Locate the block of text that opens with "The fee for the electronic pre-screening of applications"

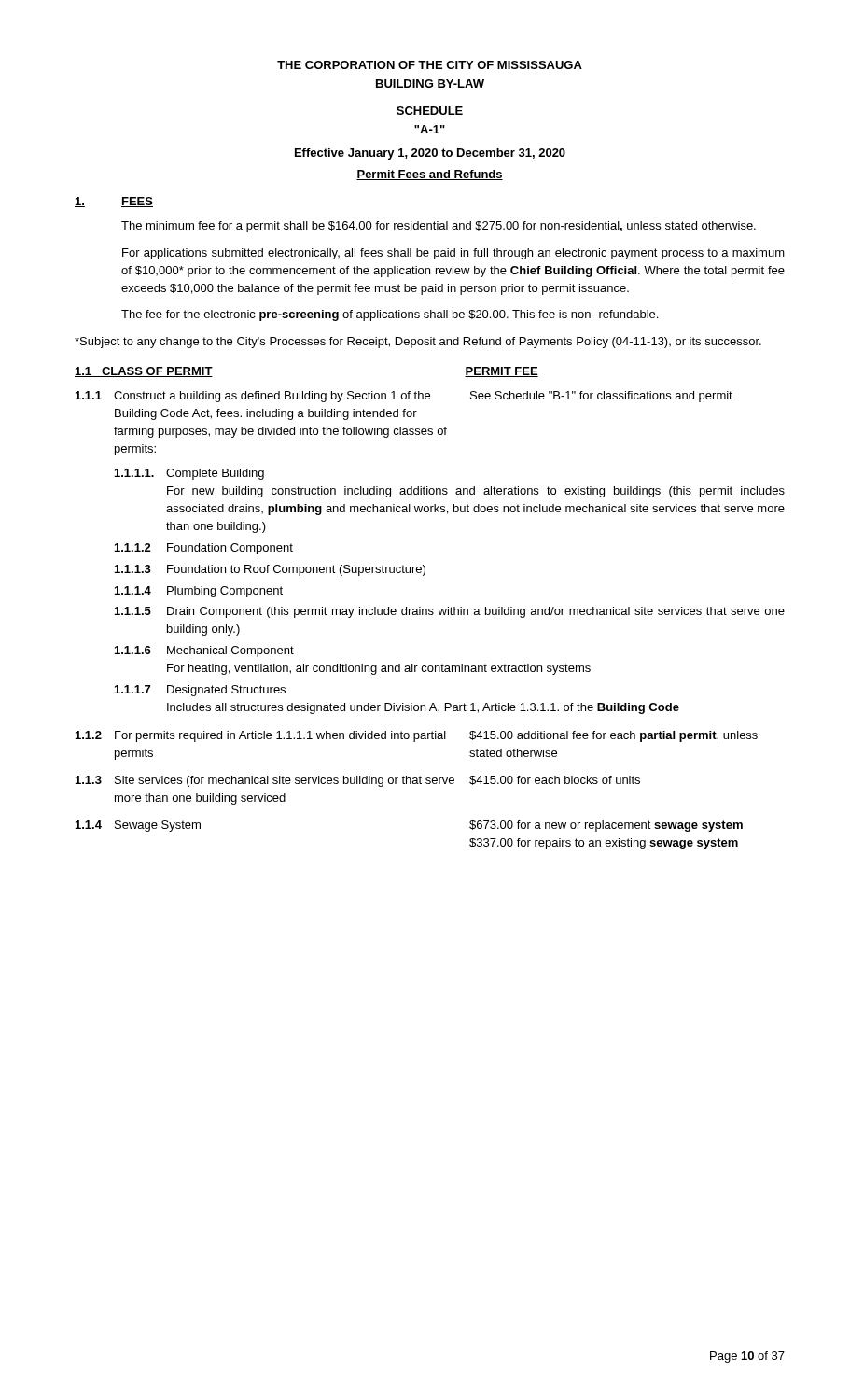point(390,314)
